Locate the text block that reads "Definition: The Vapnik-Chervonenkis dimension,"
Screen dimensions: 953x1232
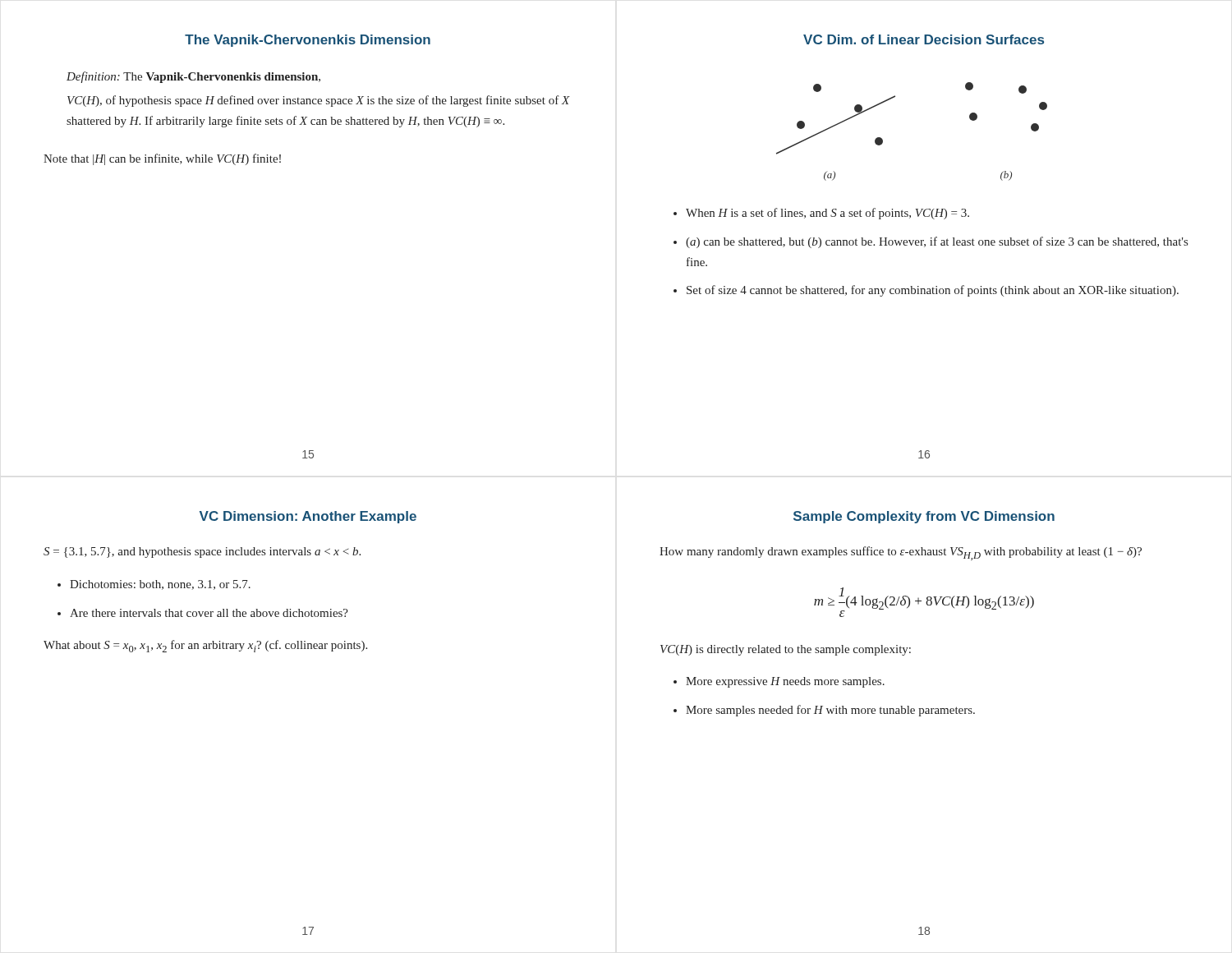click(x=320, y=99)
